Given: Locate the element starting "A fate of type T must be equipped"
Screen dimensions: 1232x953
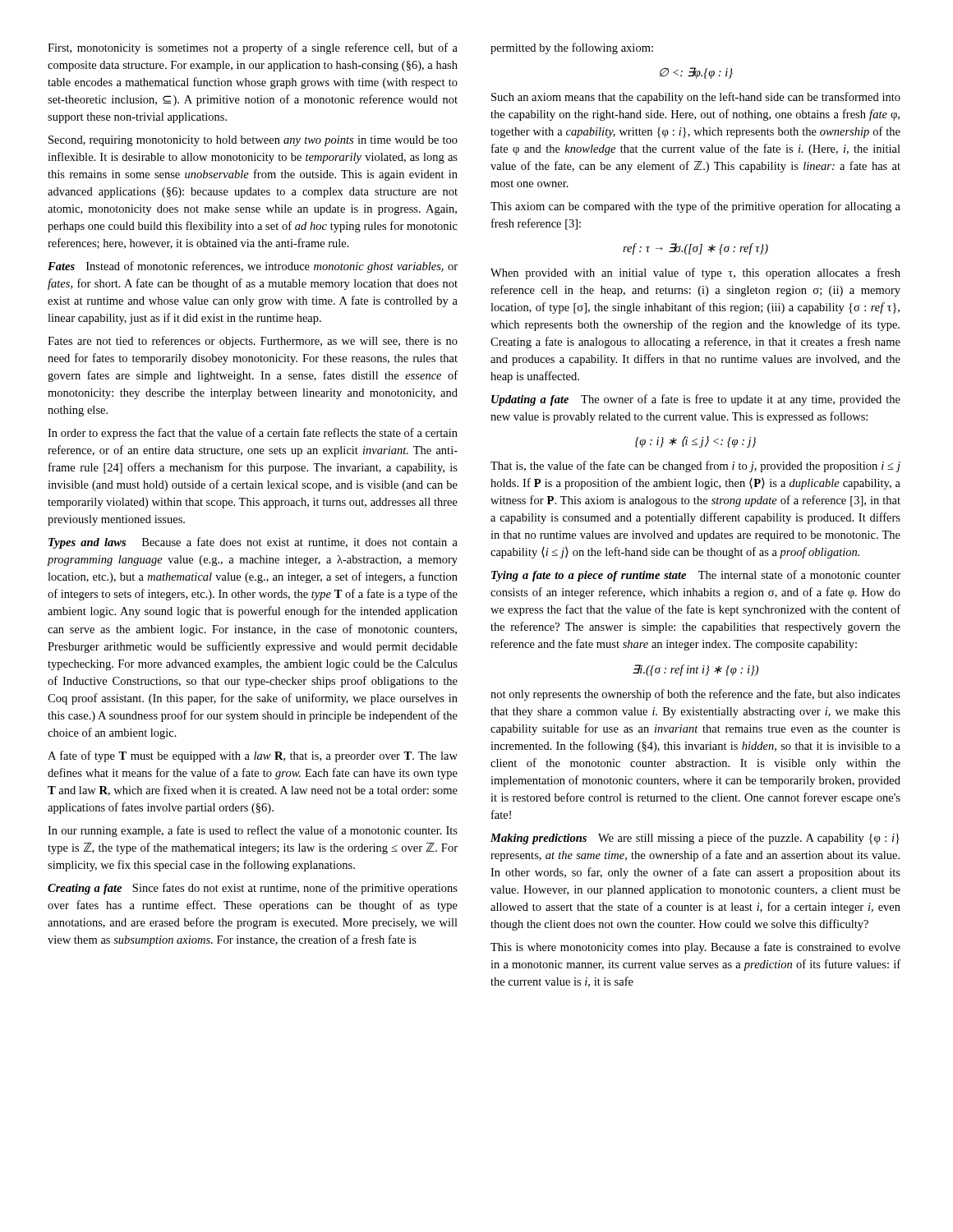Looking at the screenshot, I should coord(253,782).
